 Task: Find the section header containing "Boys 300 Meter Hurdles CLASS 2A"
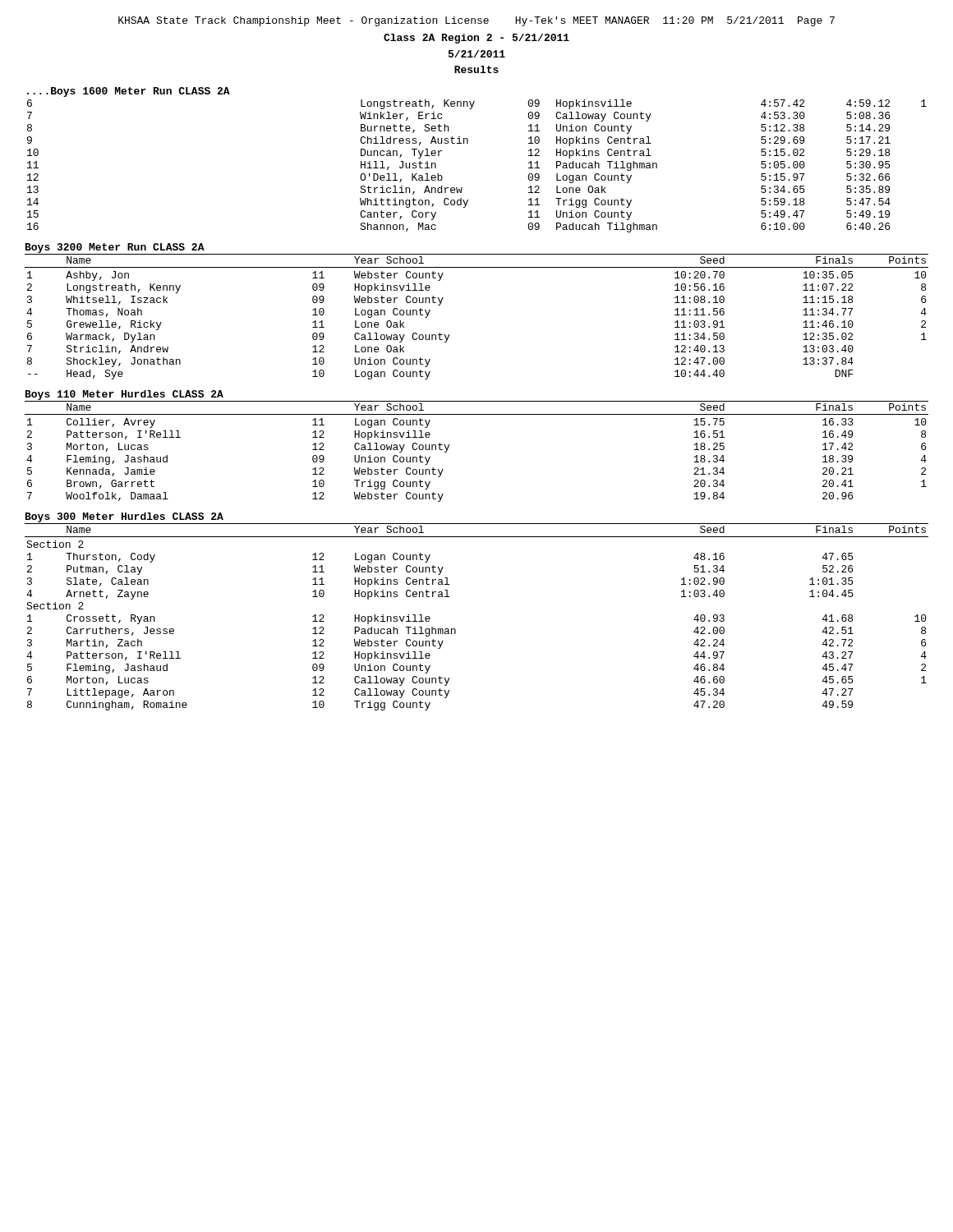tap(124, 517)
